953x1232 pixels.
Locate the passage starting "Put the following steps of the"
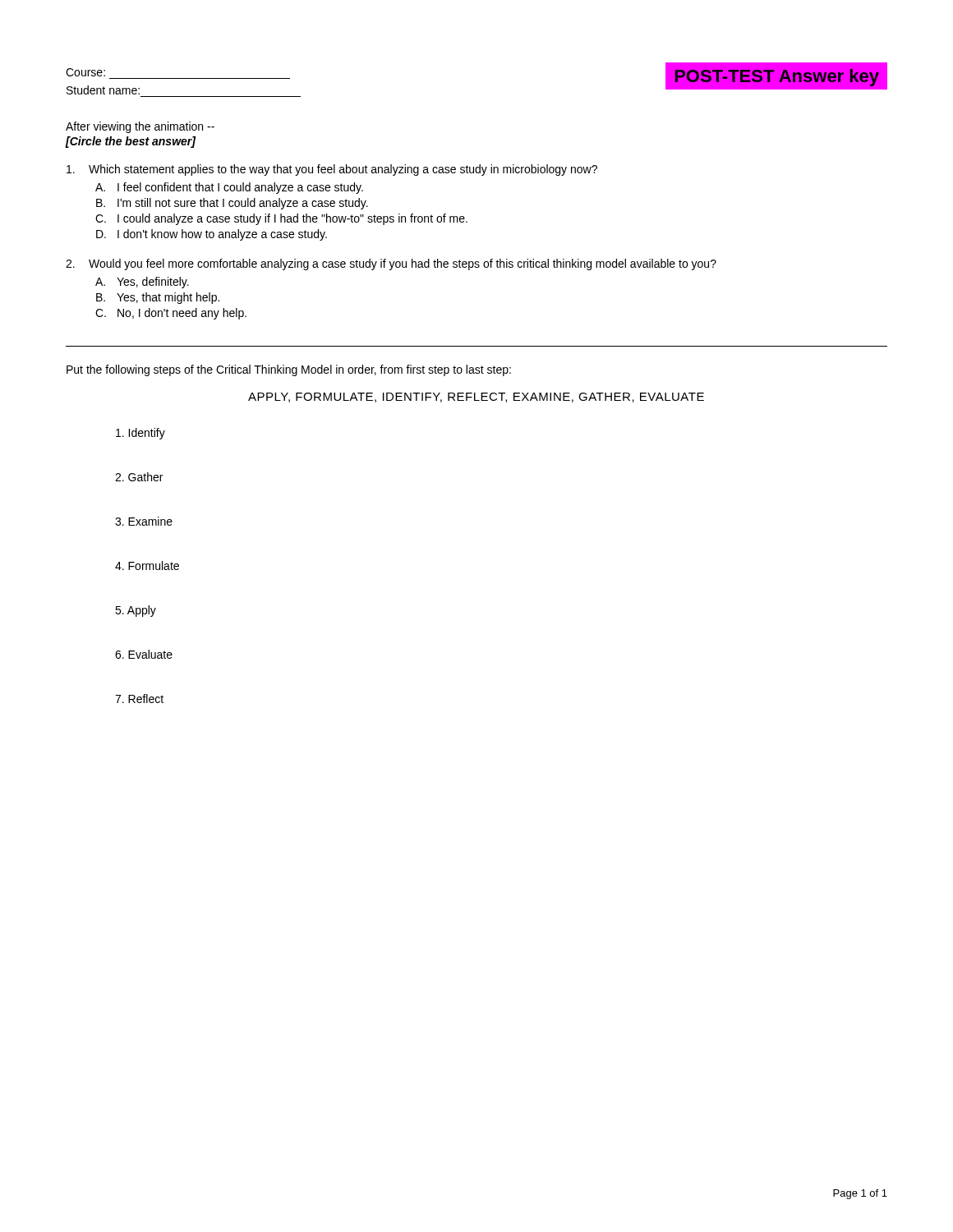[x=289, y=370]
